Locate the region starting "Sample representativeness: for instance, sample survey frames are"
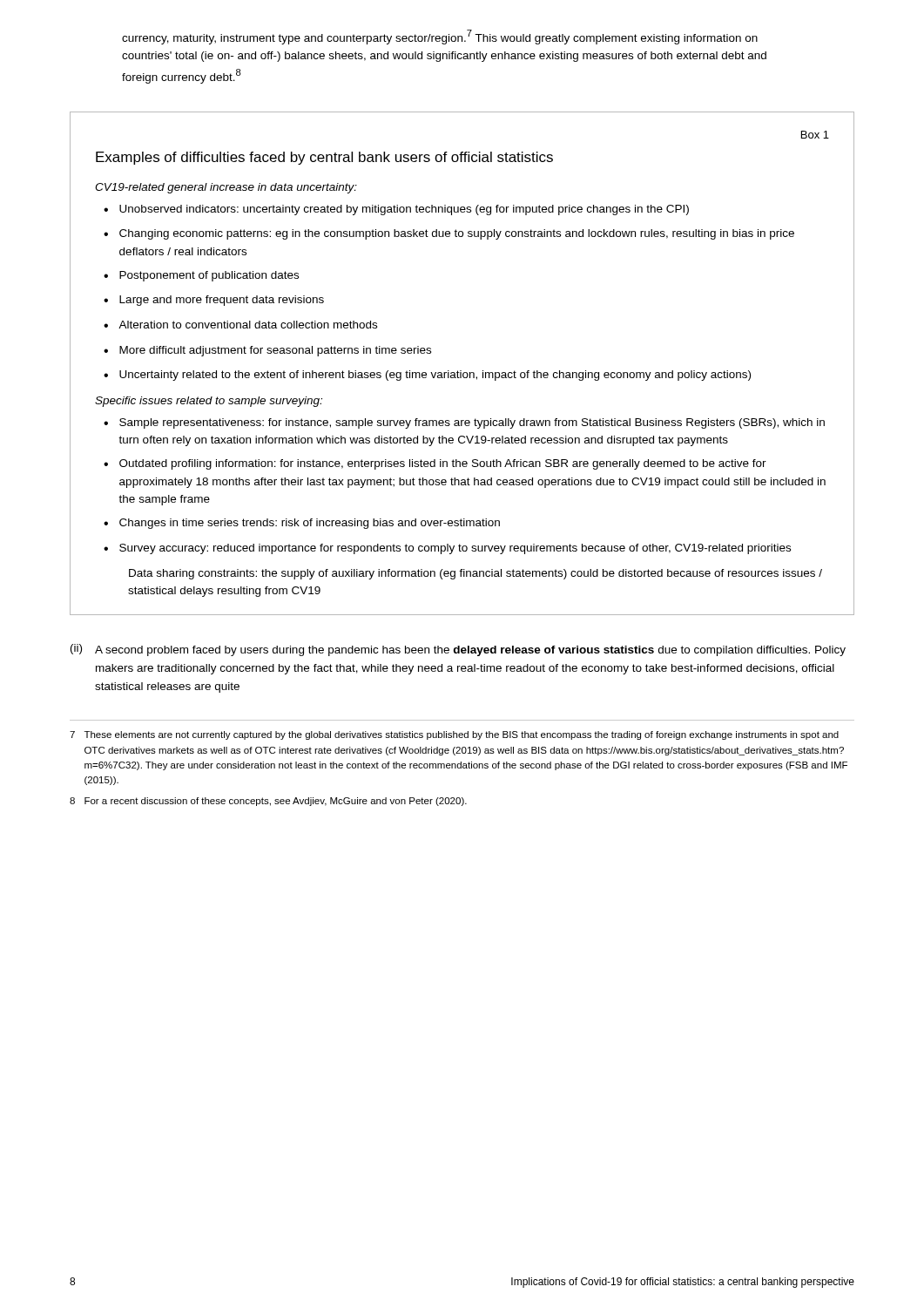 coord(462,431)
